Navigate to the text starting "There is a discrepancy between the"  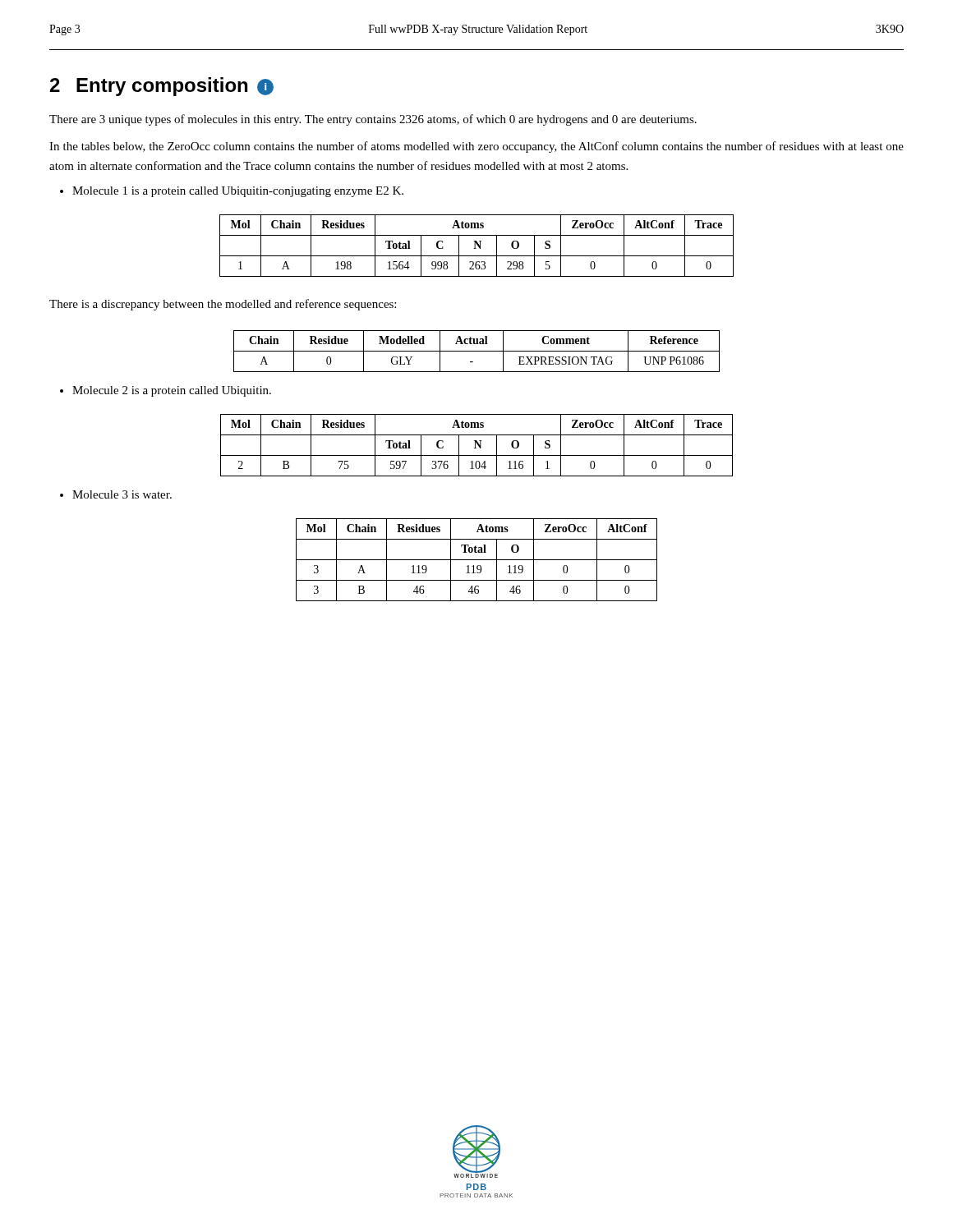click(223, 304)
